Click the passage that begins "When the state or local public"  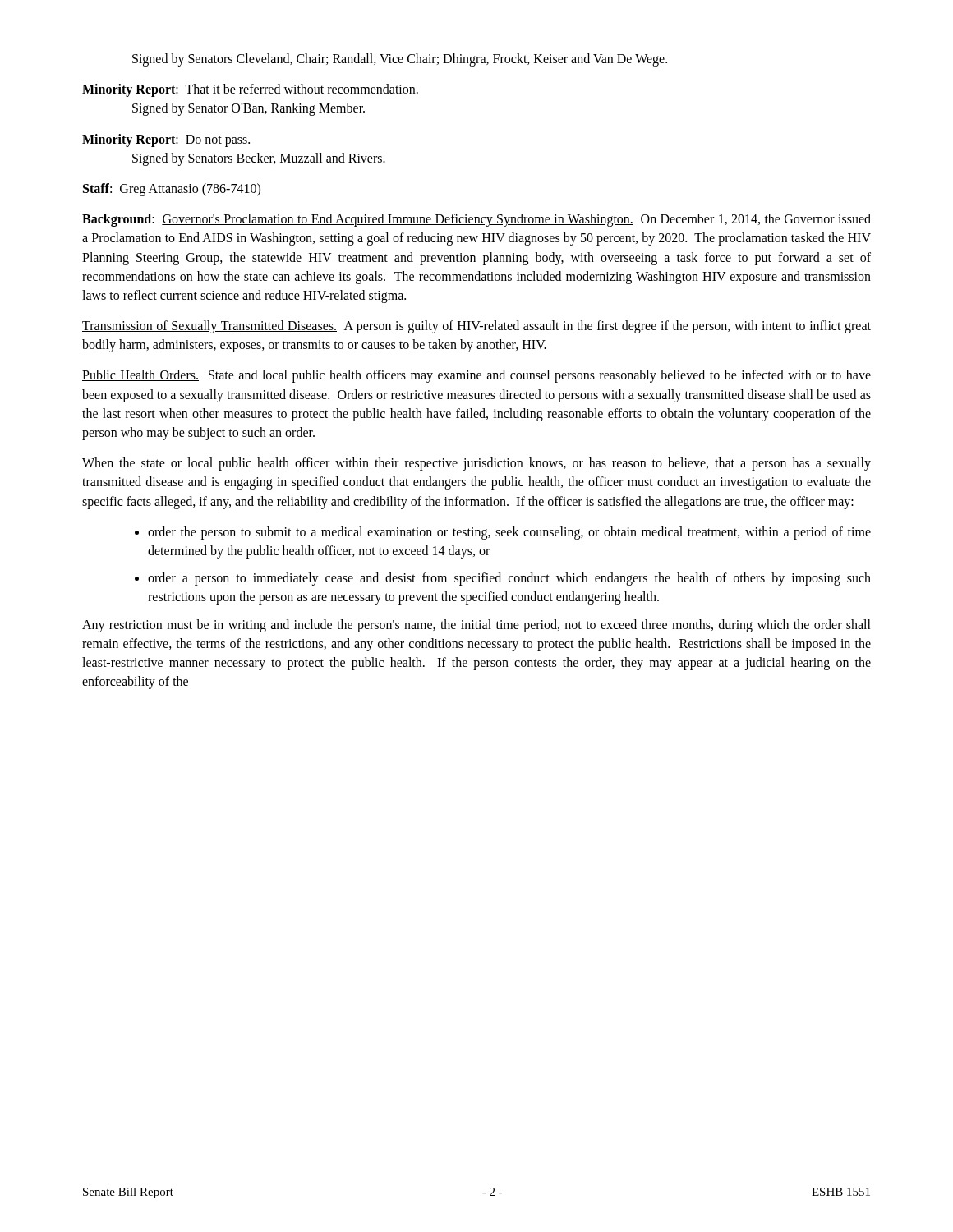pos(476,482)
